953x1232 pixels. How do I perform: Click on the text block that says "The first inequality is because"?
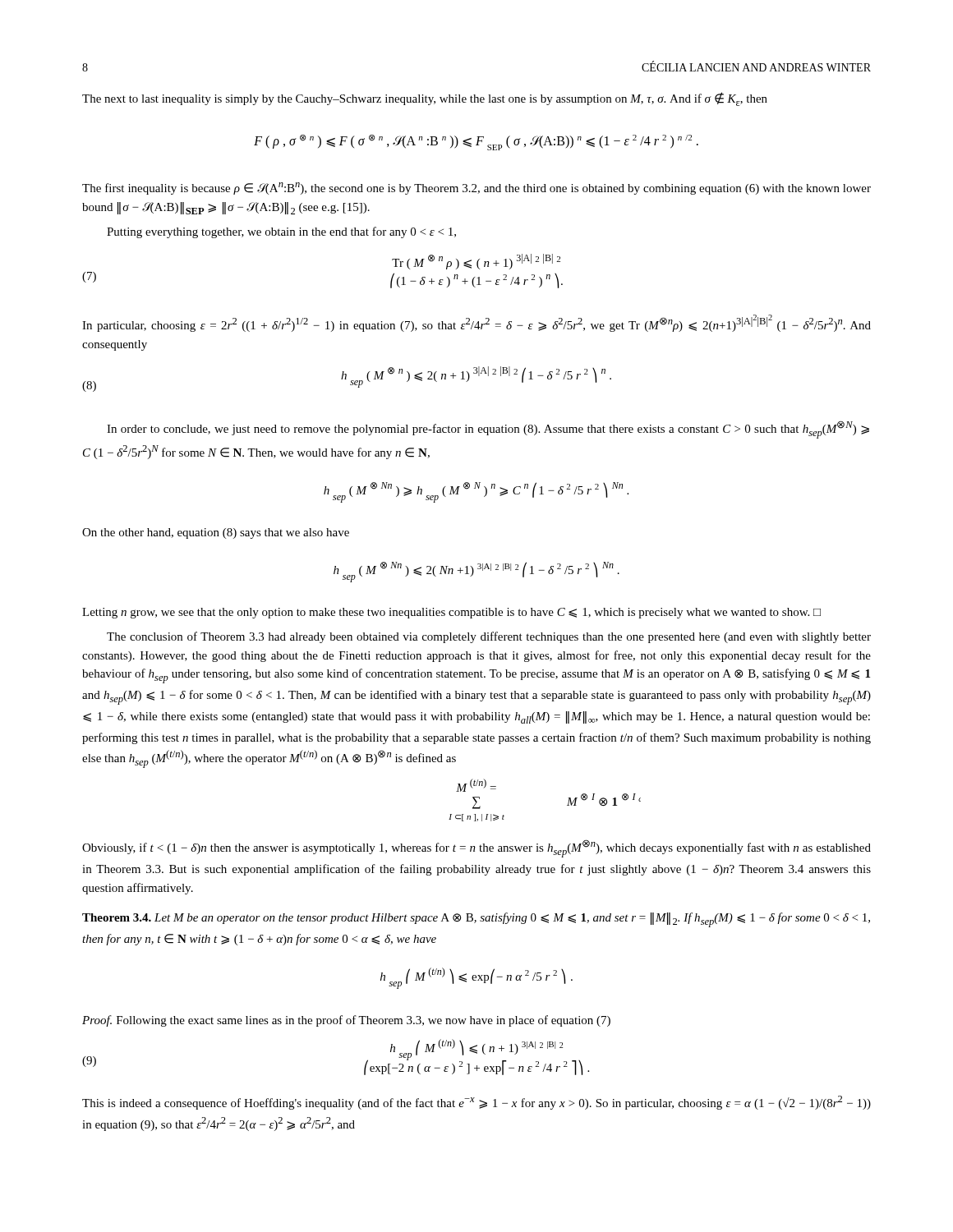476,188
